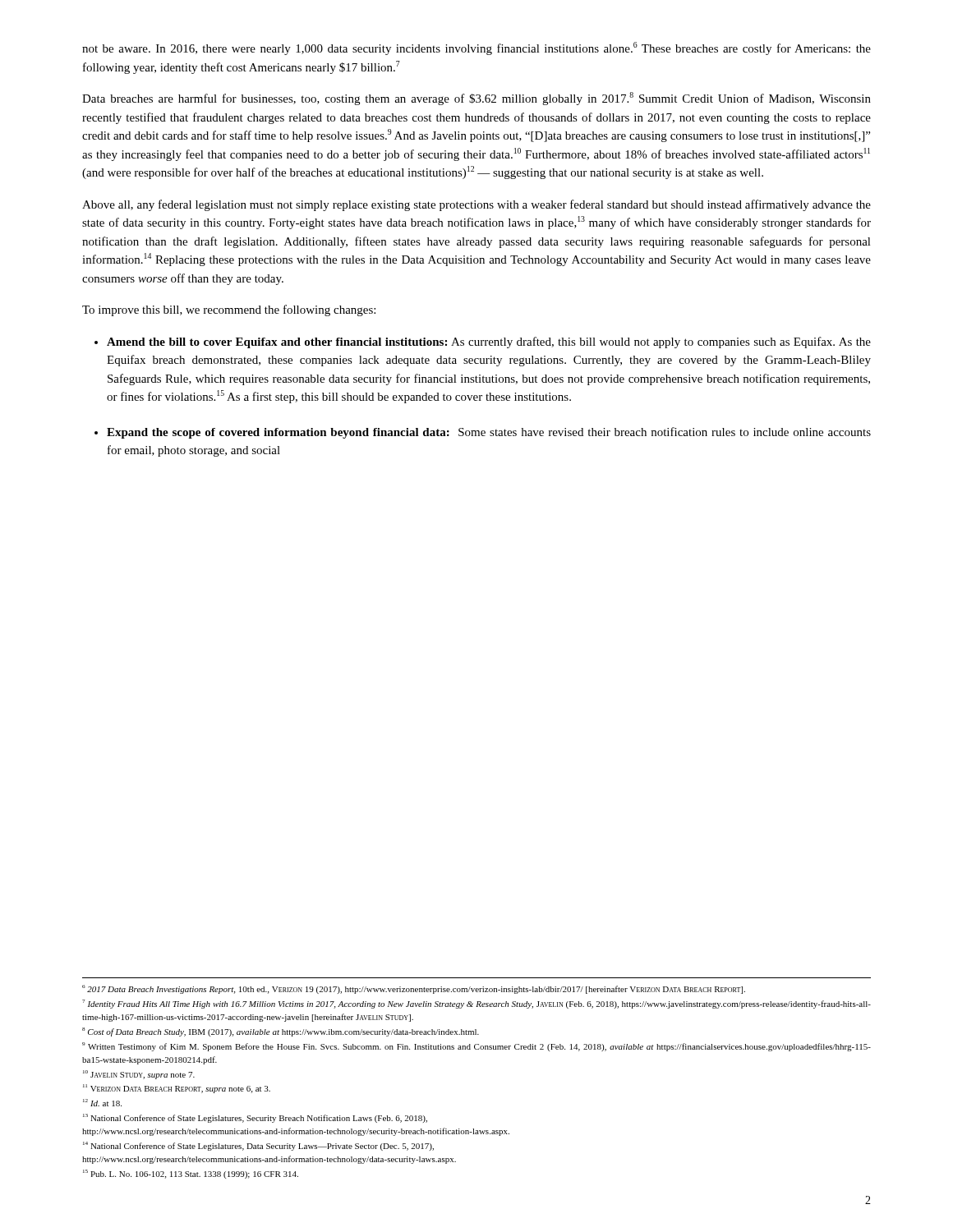Point to the passage starting "Above all, any federal"
The width and height of the screenshot is (953, 1232).
tap(476, 241)
